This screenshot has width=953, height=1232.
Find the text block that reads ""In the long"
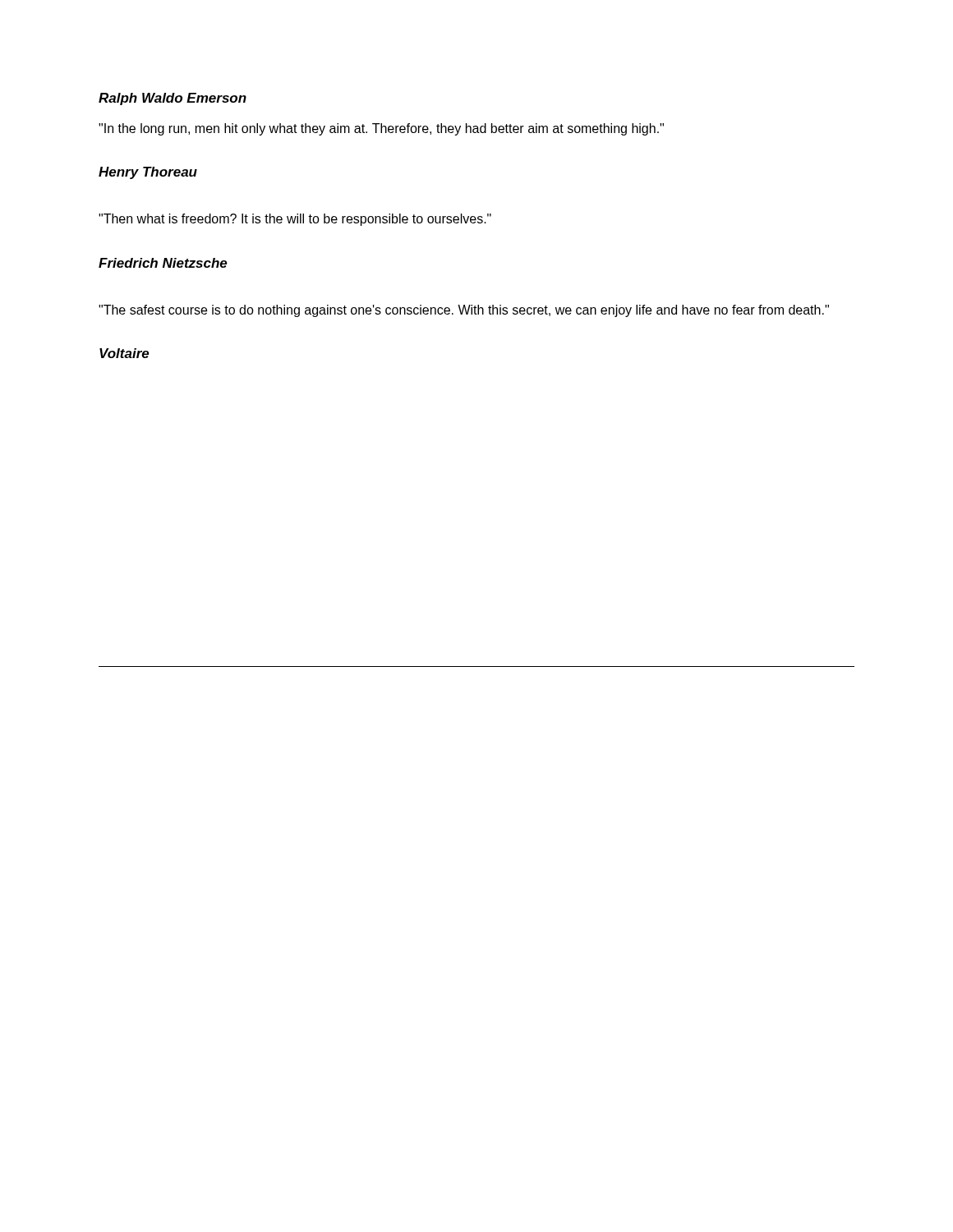point(381,129)
